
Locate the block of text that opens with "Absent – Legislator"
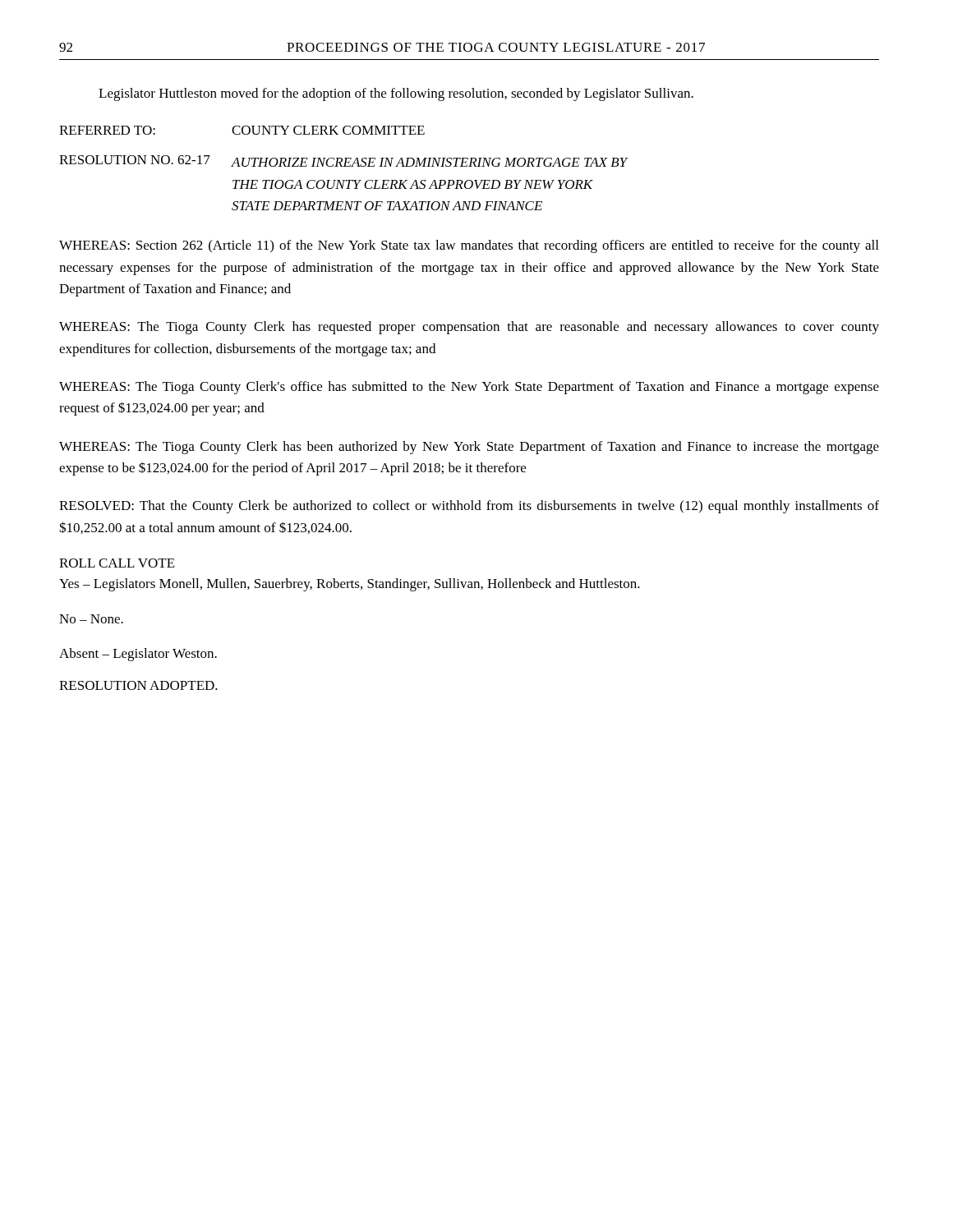click(138, 653)
